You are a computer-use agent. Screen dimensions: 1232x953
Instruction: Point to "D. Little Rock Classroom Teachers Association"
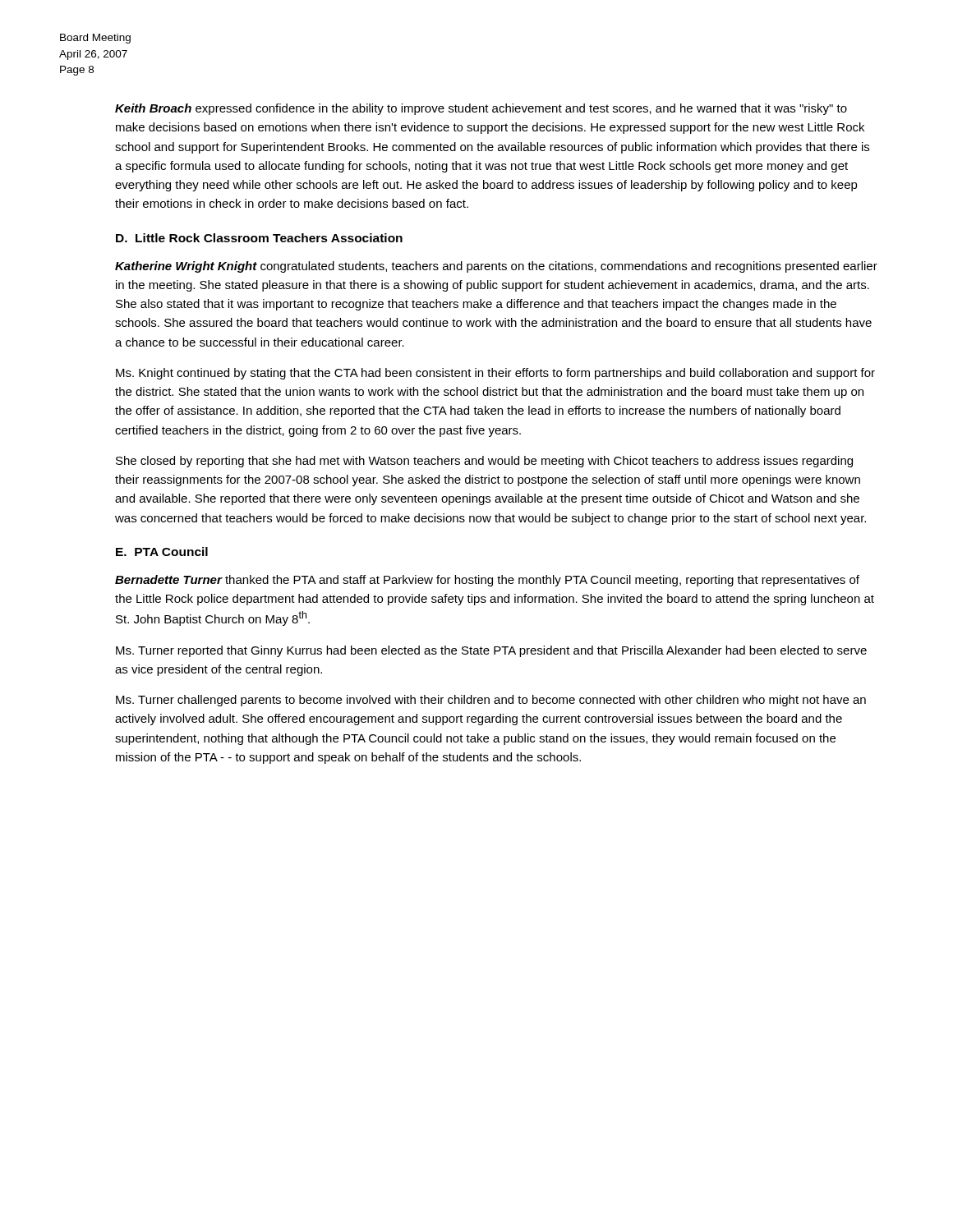click(259, 237)
